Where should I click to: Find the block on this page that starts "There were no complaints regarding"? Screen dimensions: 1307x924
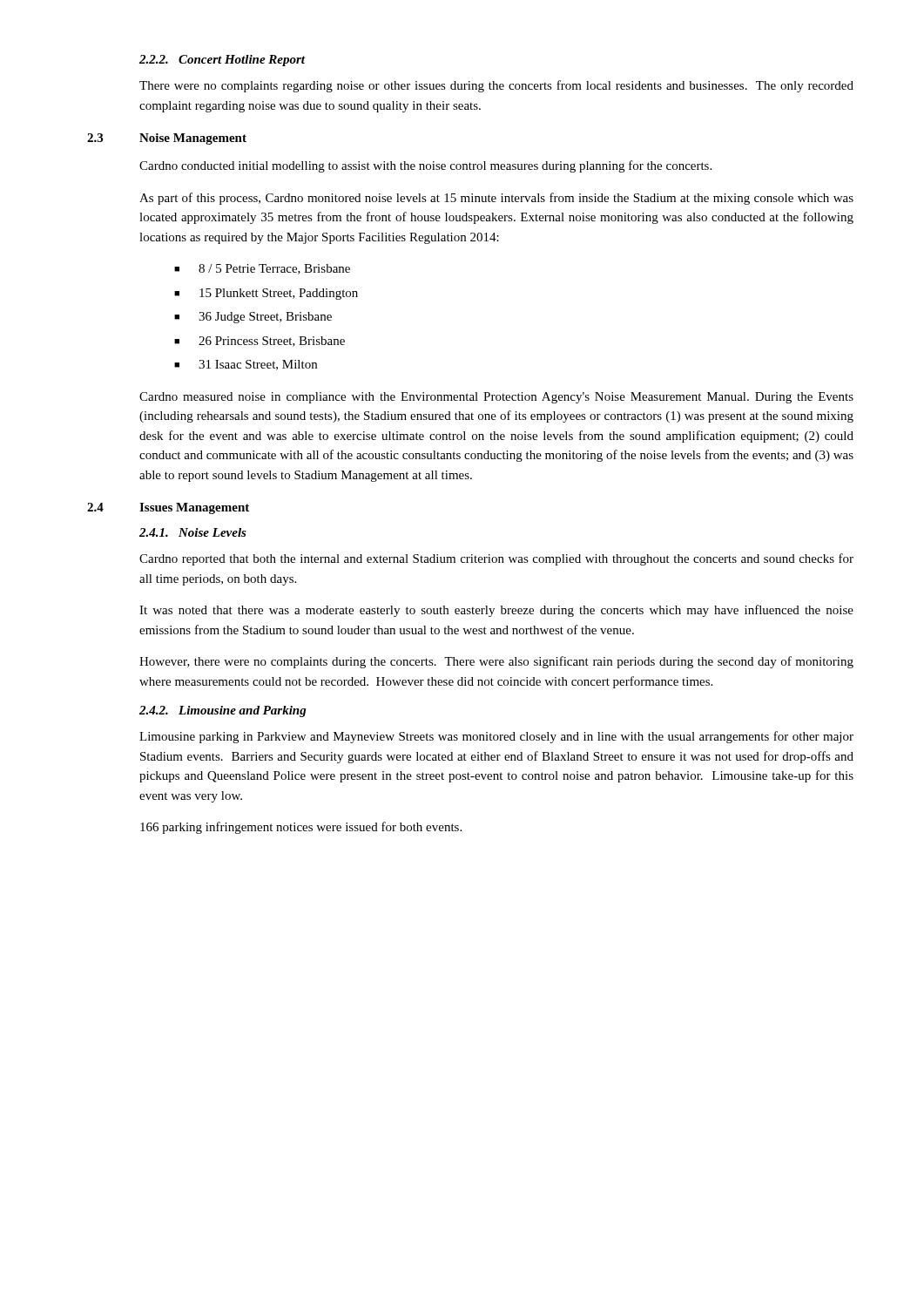(x=496, y=95)
